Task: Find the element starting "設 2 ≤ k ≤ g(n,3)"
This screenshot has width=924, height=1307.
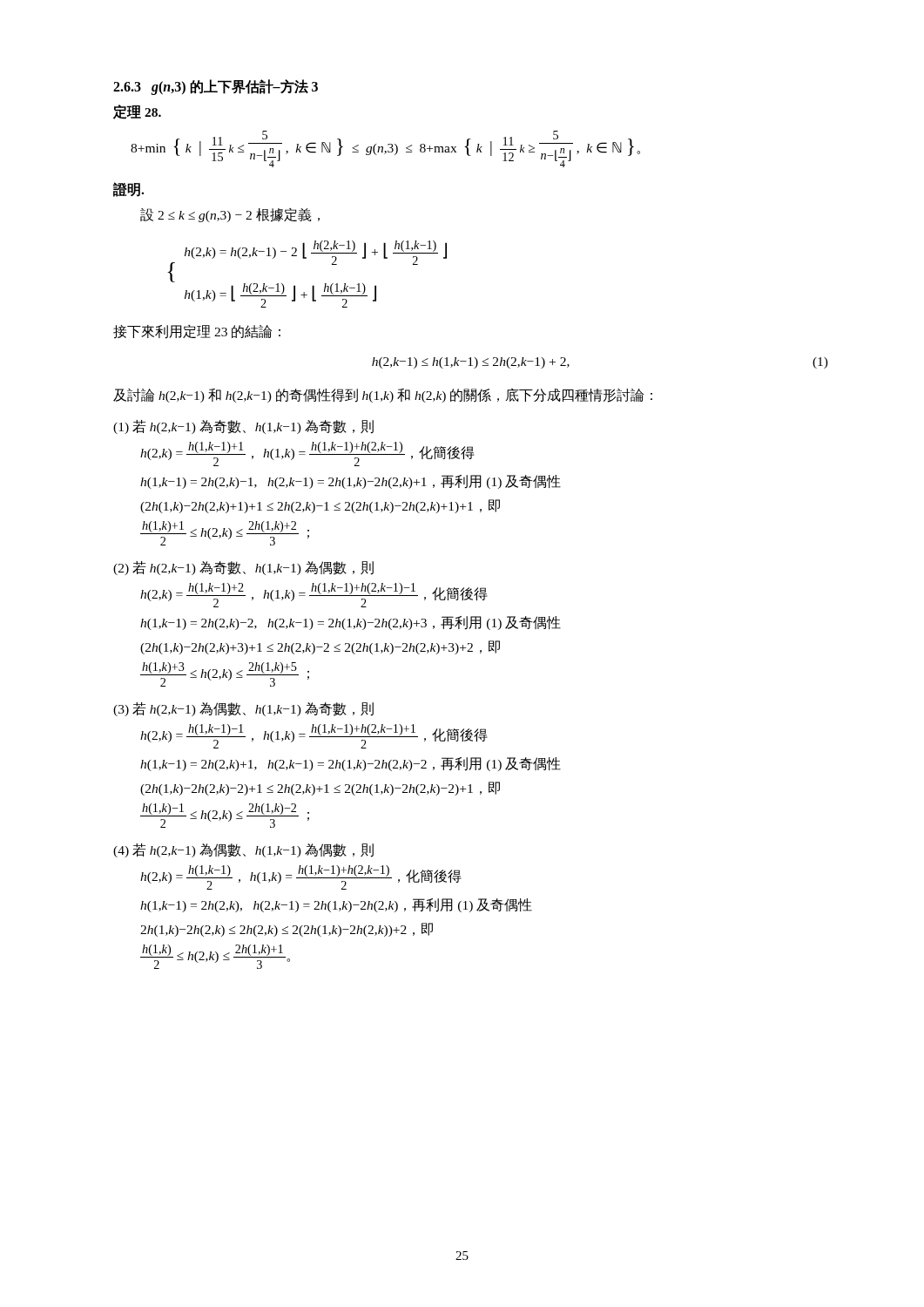Action: (x=233, y=214)
